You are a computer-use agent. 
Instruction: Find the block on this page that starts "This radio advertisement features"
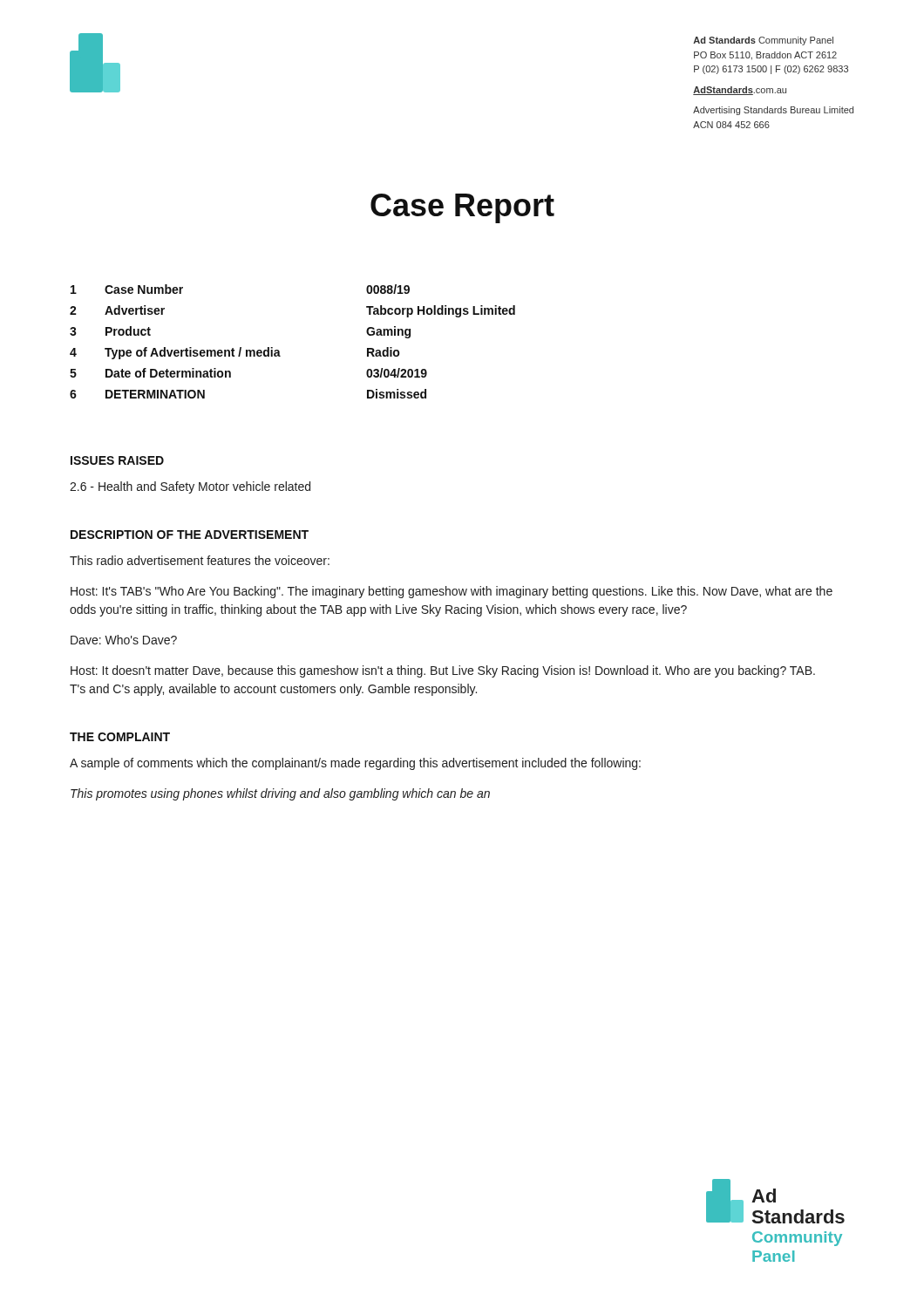(200, 561)
